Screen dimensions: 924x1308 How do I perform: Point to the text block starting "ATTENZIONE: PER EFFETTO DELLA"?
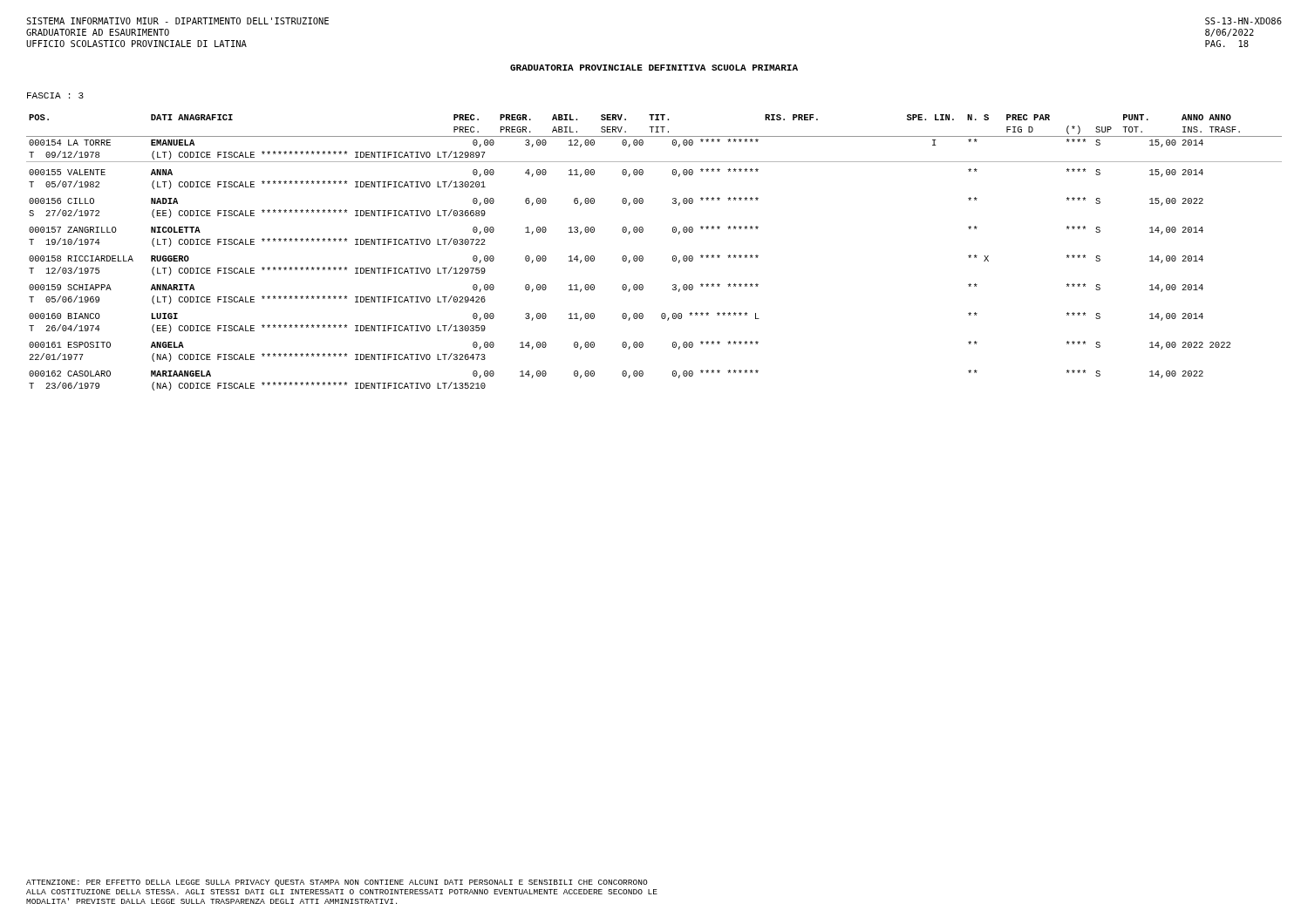[x=342, y=892]
